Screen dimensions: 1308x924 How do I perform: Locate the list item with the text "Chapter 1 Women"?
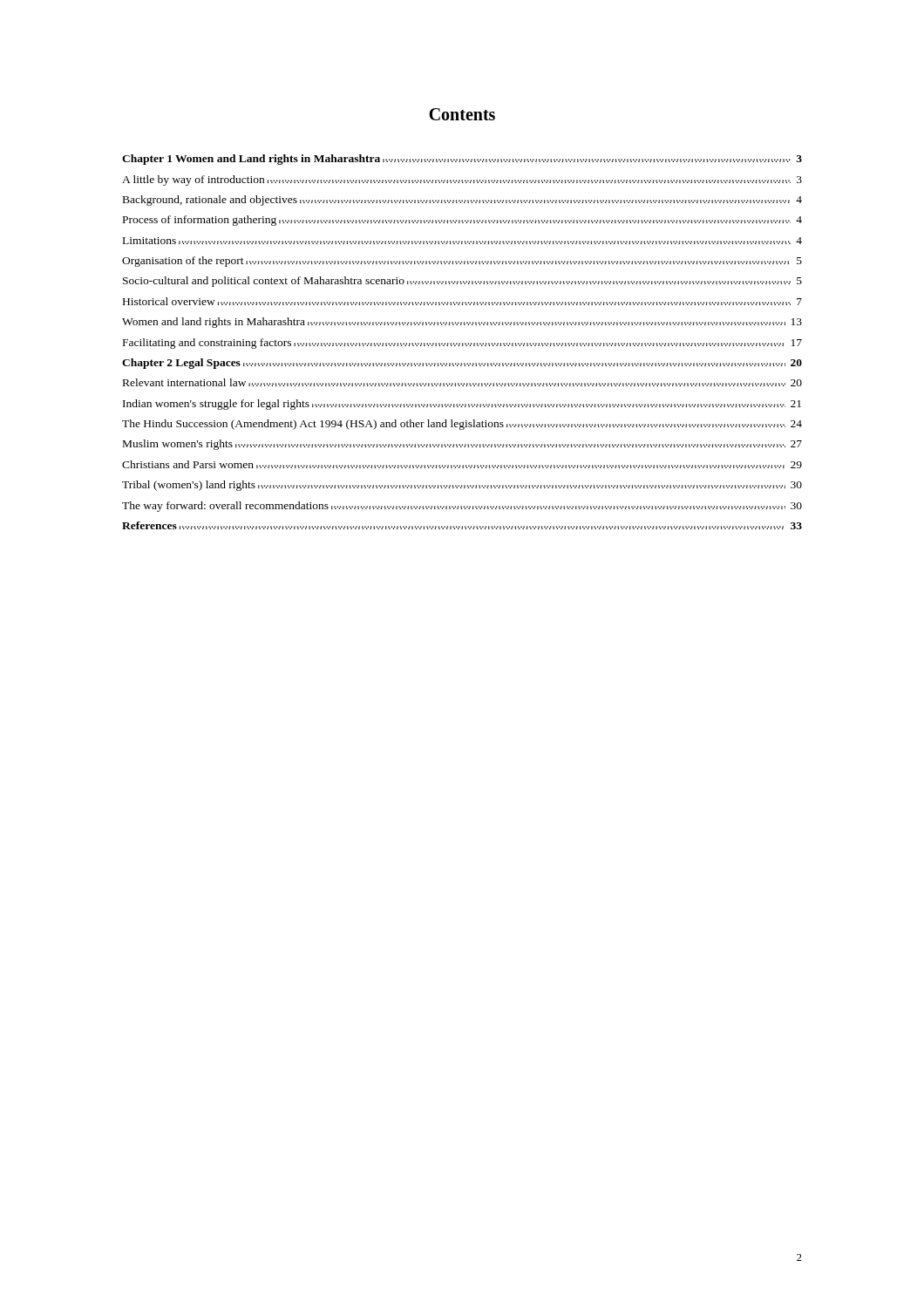(462, 159)
